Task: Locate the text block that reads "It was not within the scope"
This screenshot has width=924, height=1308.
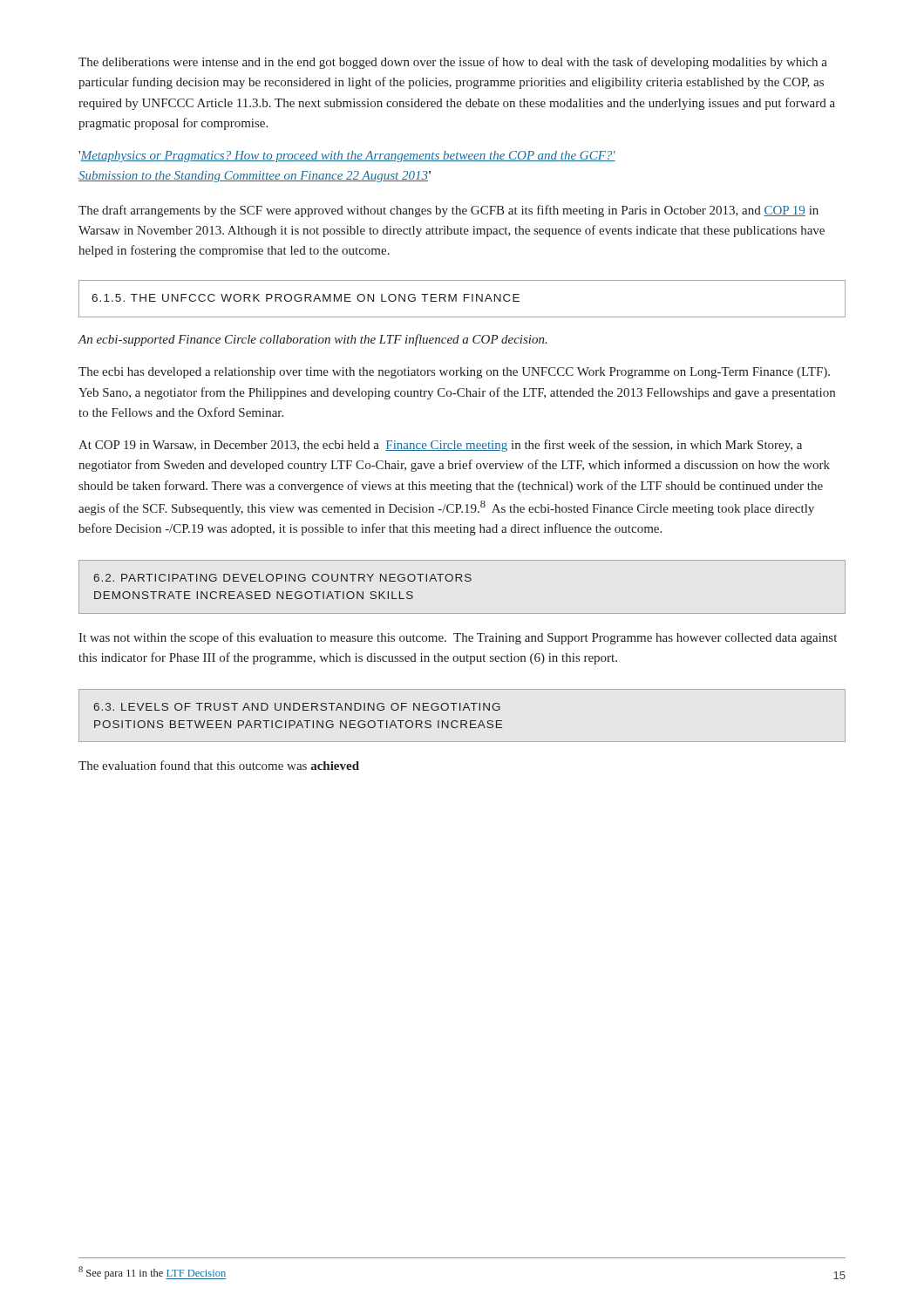Action: point(462,648)
